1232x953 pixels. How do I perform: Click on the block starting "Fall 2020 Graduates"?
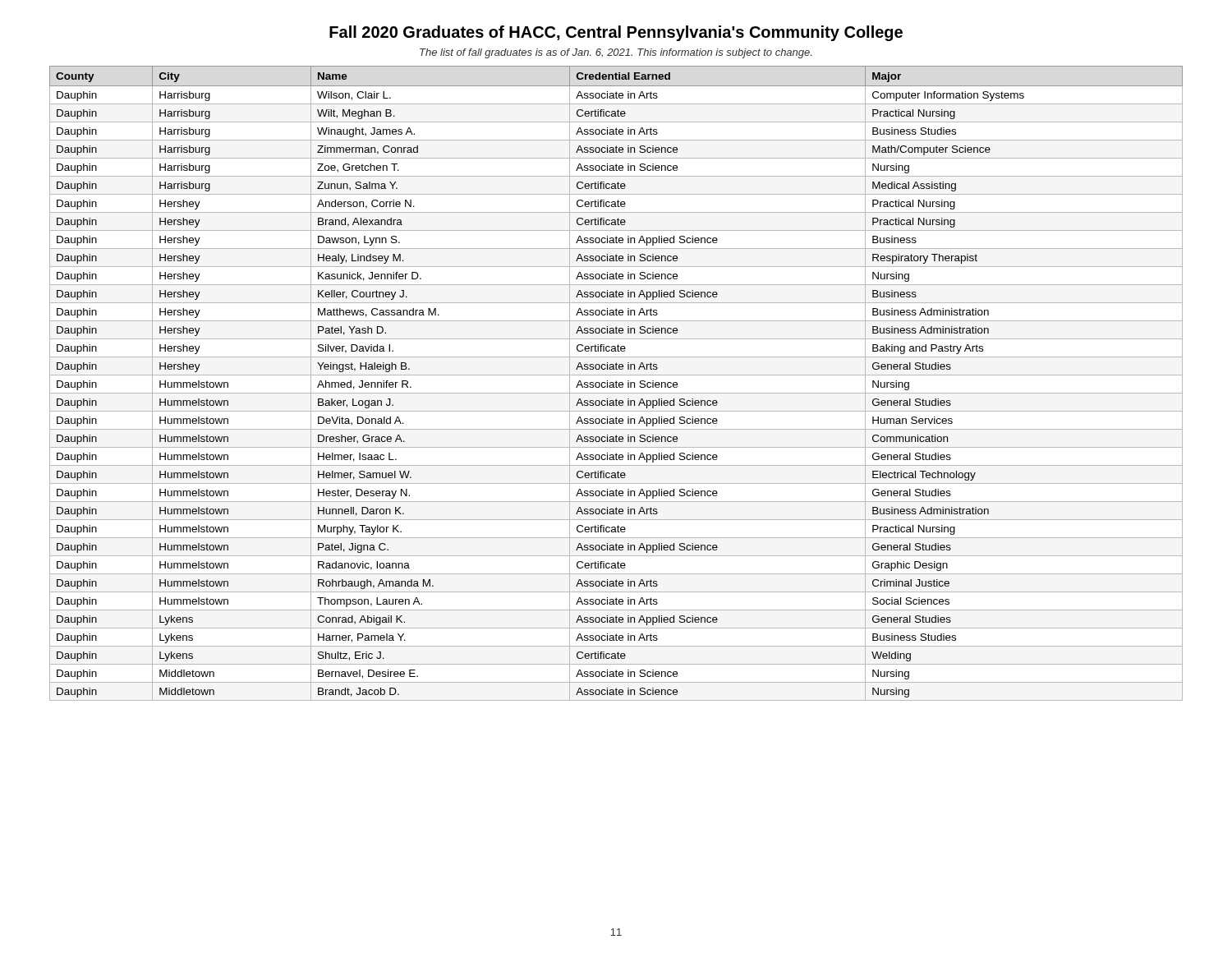(x=616, y=32)
